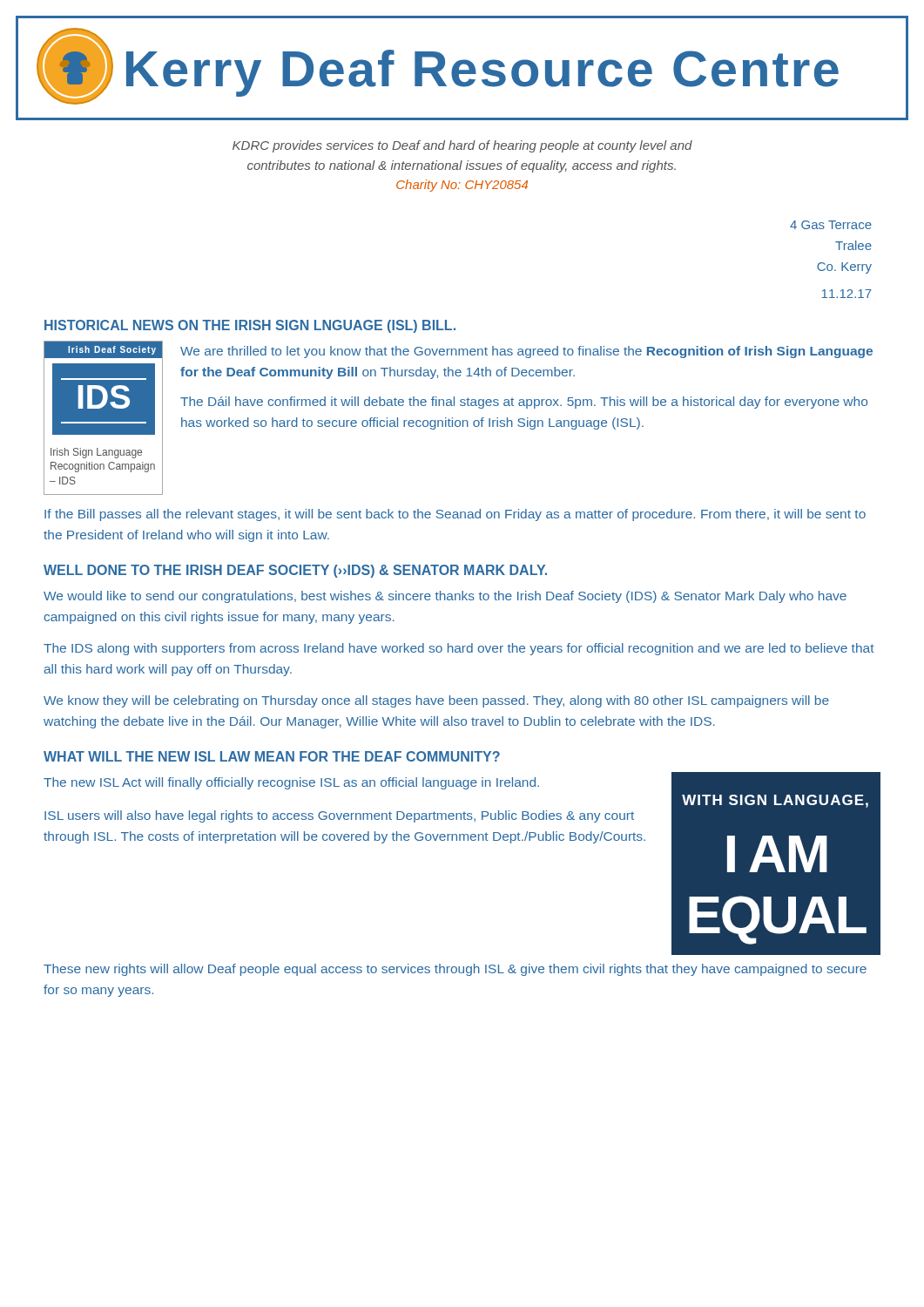This screenshot has height=1307, width=924.
Task: Find the block starting "We know they will be celebrating"
Action: 436,711
